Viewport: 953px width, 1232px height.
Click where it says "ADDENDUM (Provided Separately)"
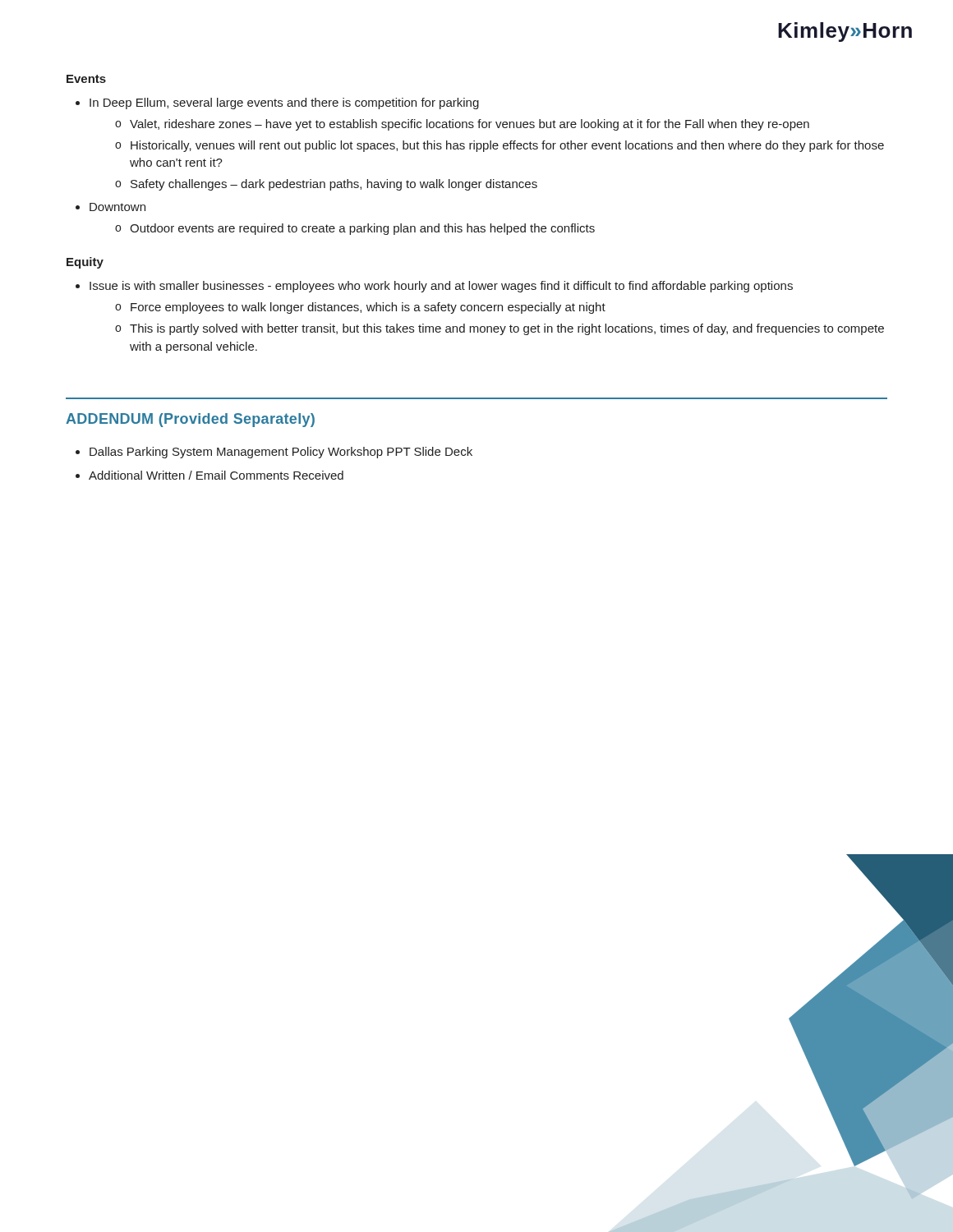coord(191,419)
